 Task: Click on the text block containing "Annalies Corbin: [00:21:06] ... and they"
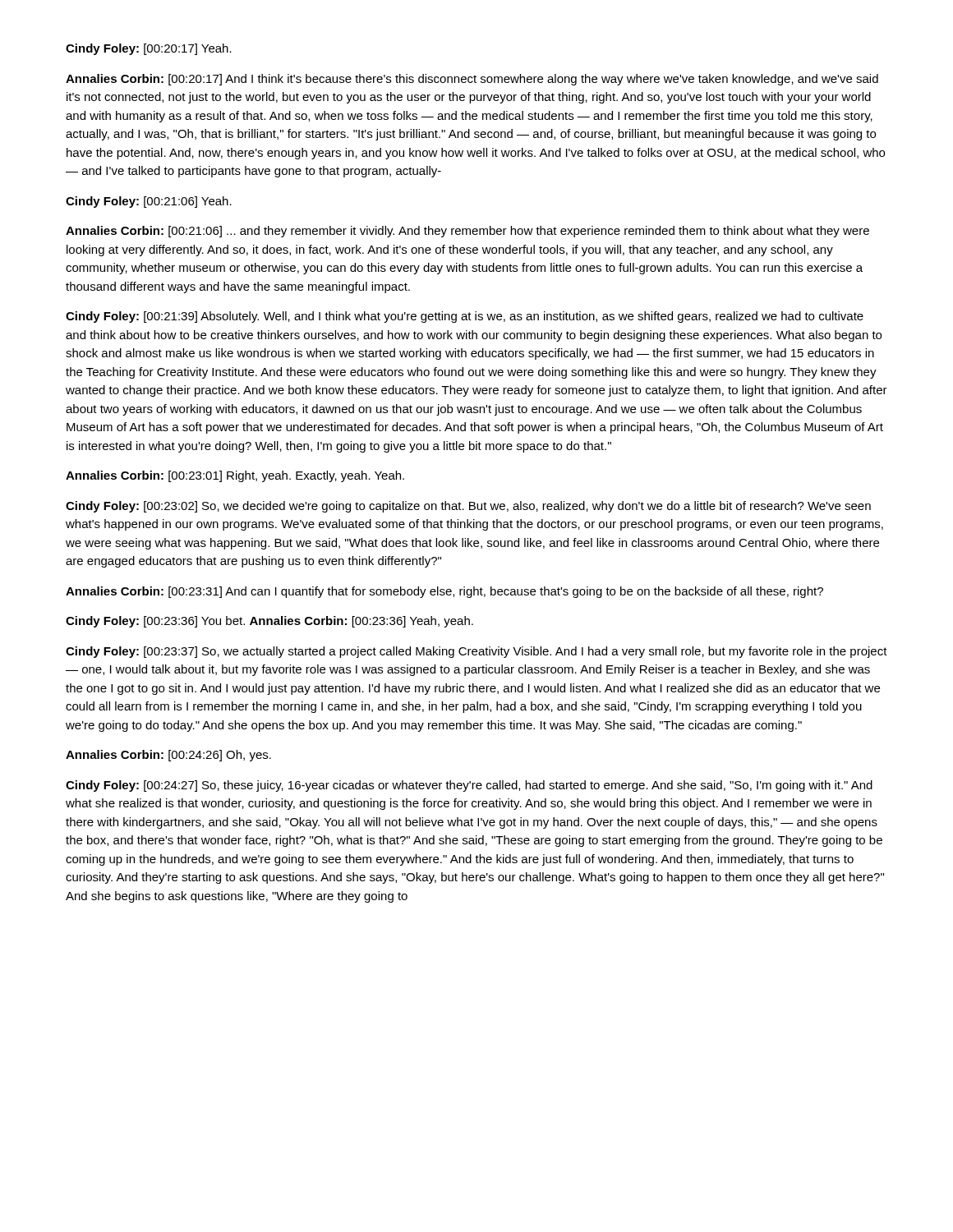(x=468, y=258)
